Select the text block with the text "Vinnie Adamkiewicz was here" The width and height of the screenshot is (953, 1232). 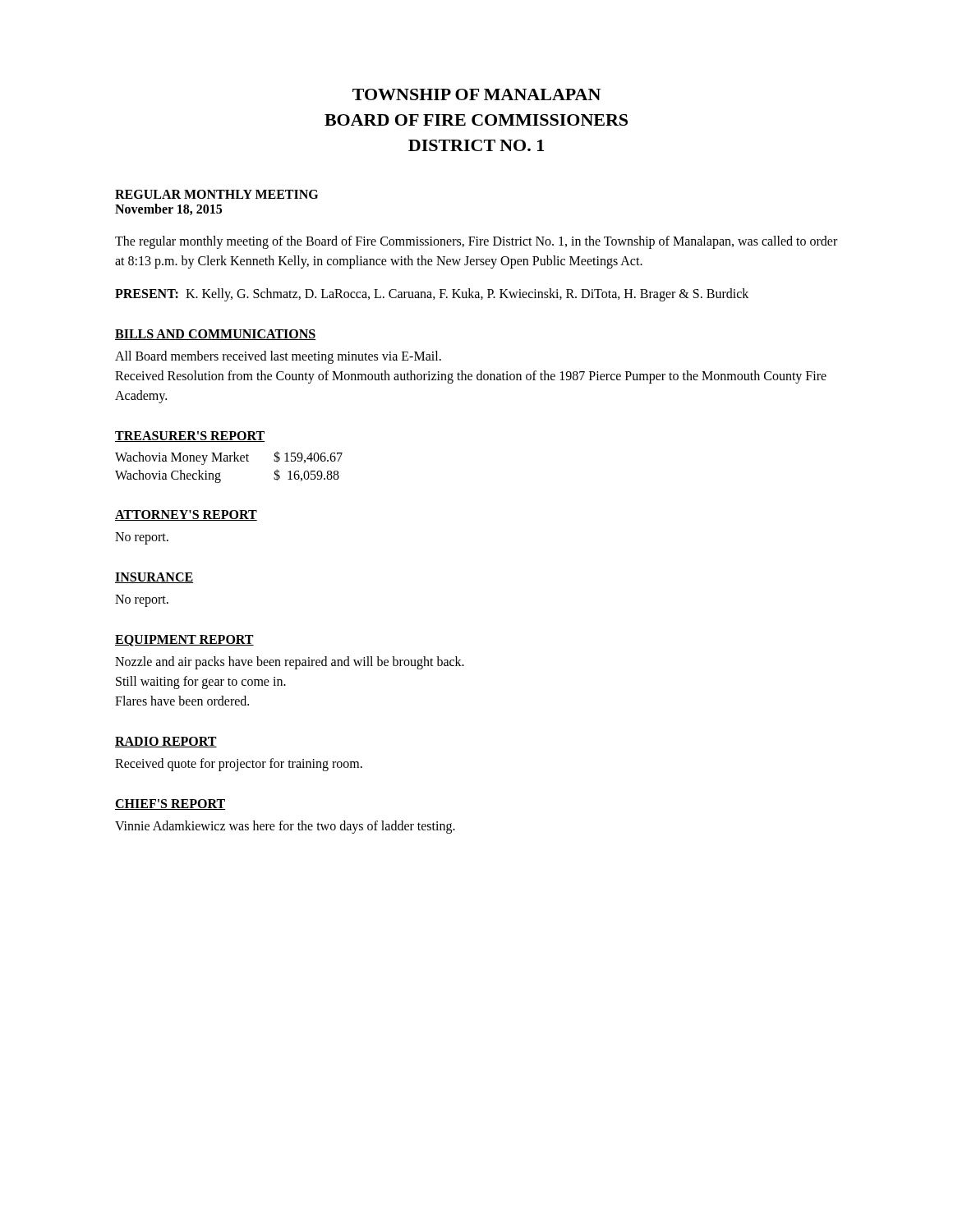coord(285,826)
